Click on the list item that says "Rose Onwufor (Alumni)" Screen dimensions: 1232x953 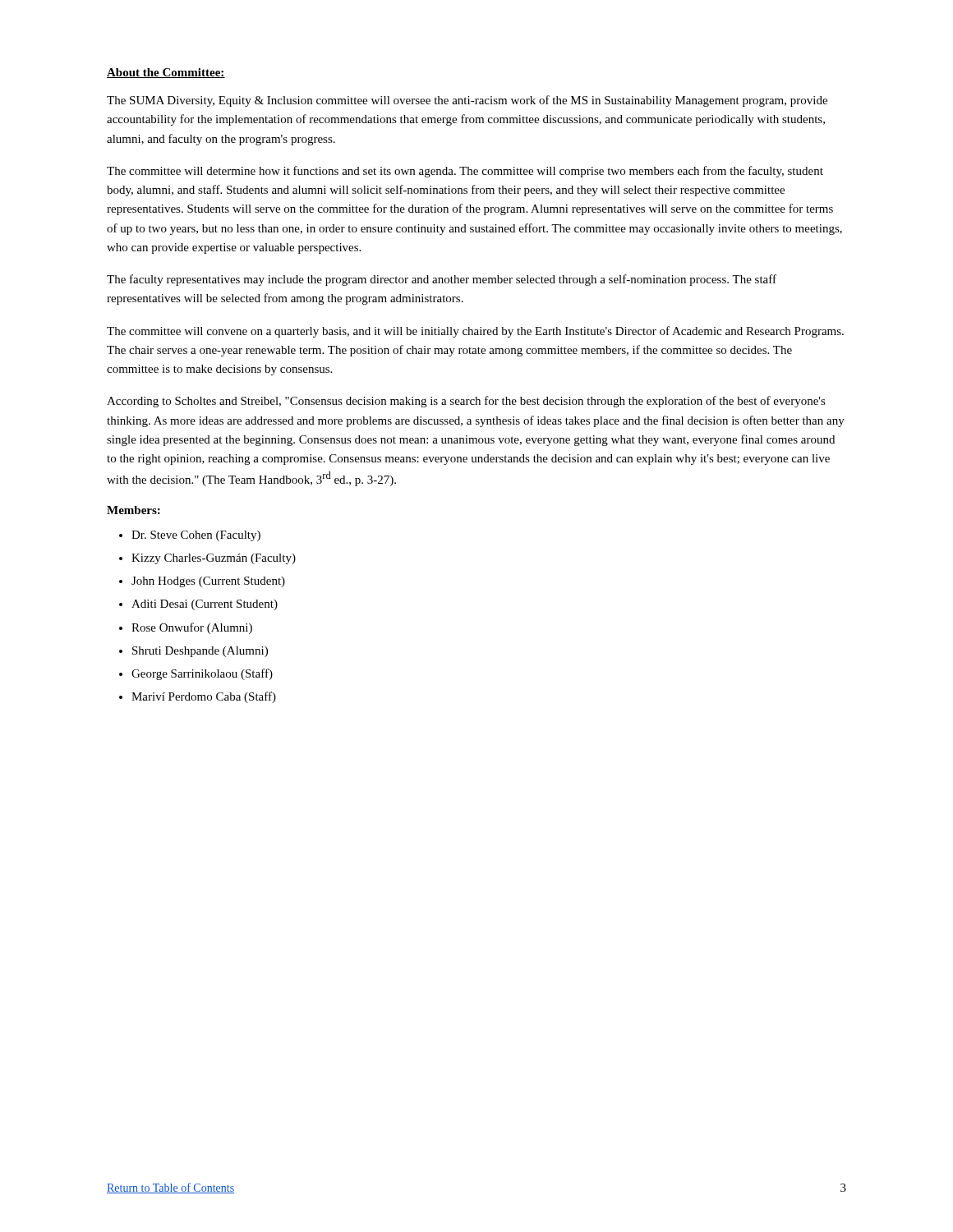(x=192, y=627)
